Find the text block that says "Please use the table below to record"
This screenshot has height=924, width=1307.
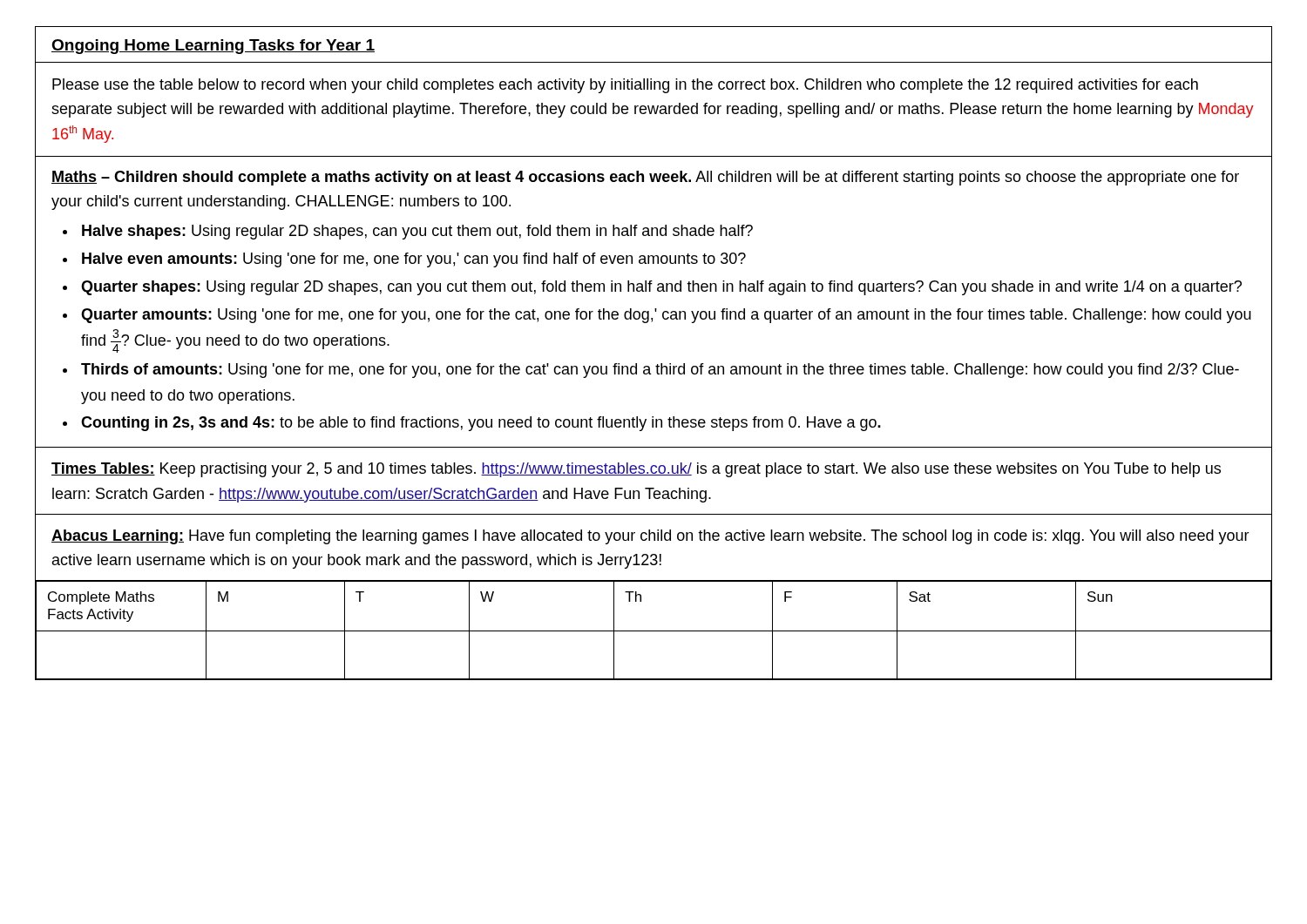coord(652,109)
